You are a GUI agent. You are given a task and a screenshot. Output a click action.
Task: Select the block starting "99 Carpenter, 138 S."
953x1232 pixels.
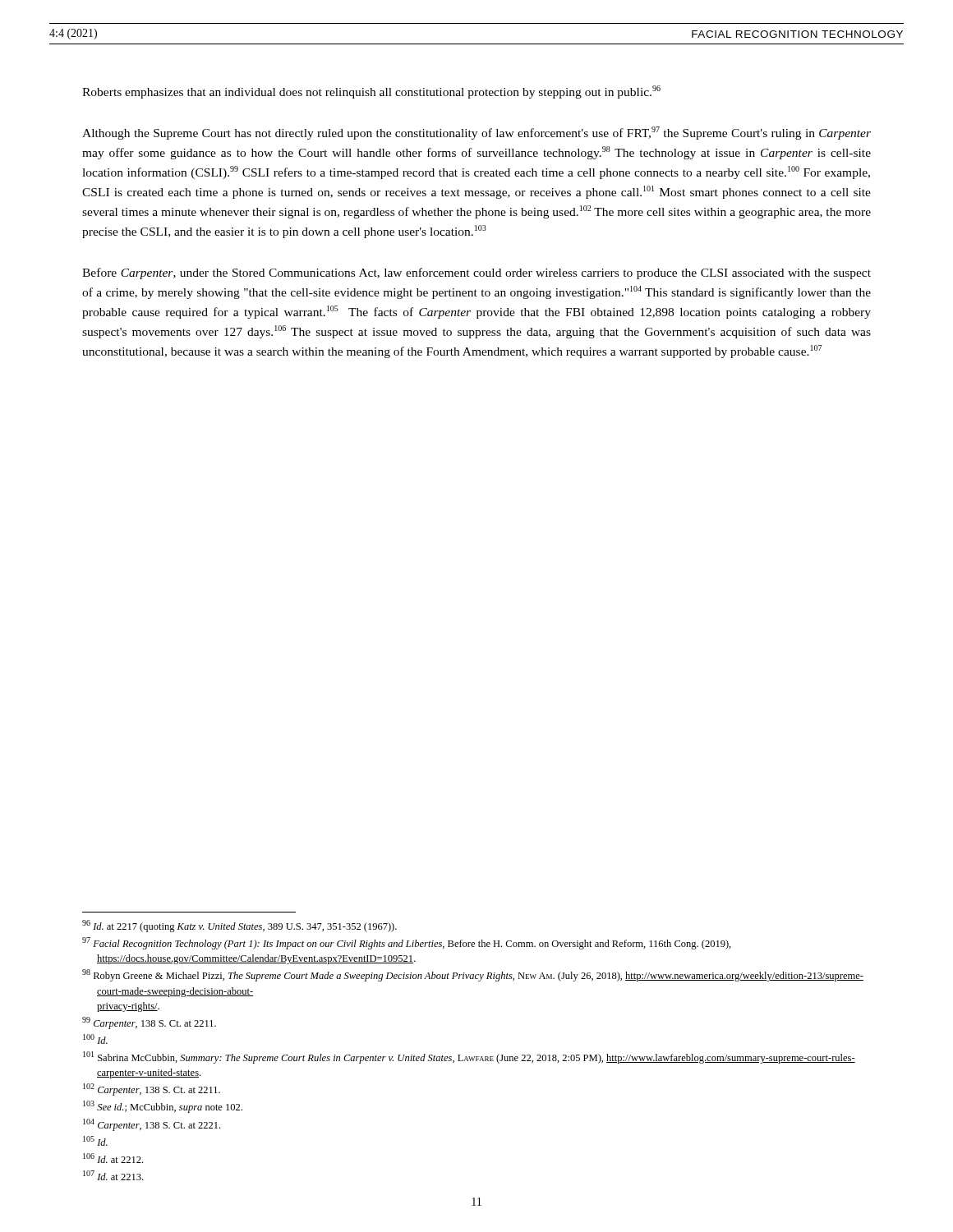coord(149,1022)
